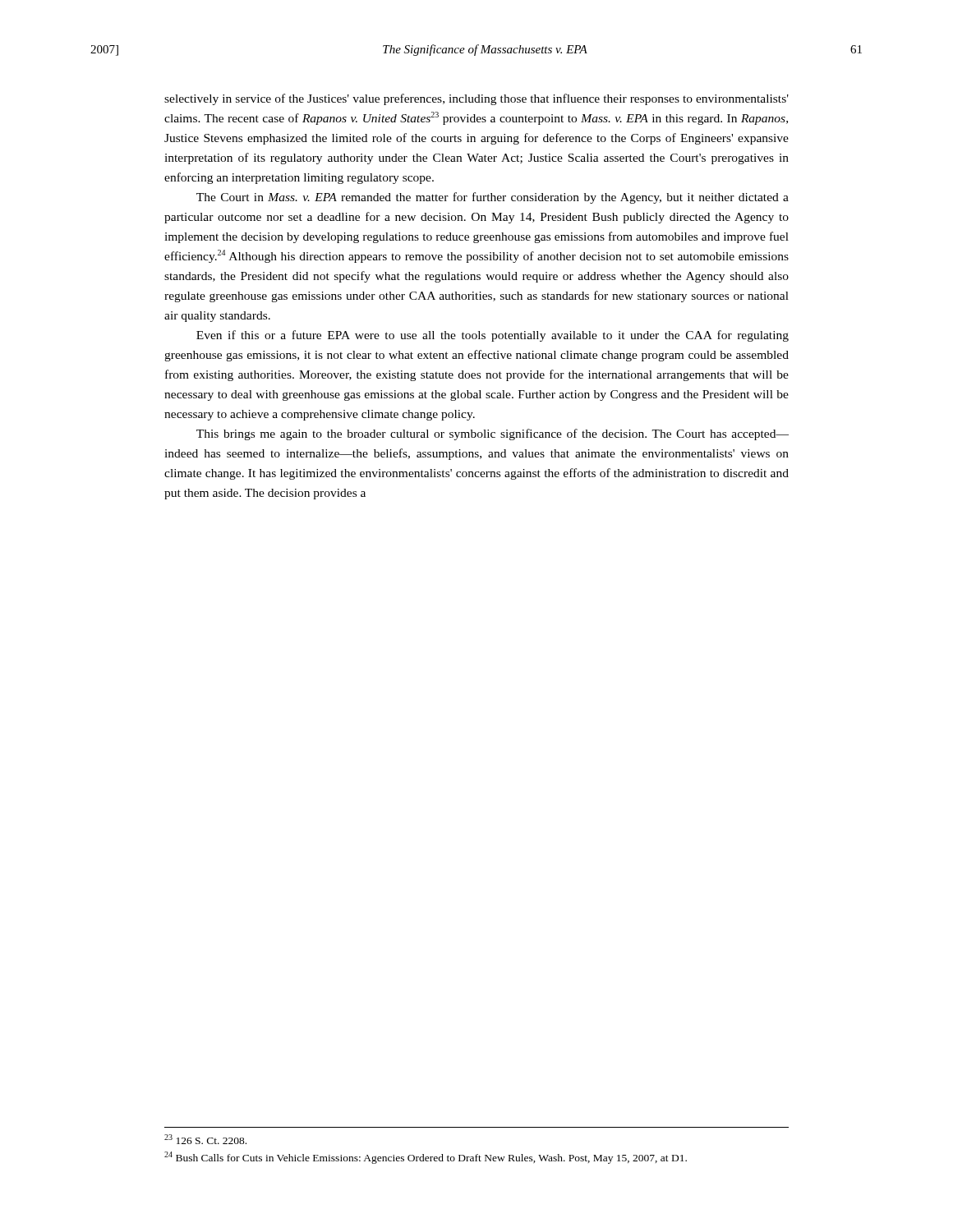This screenshot has width=953, height=1232.
Task: Select the footnote that says "24 Bush Calls for Cuts"
Action: [426, 1157]
